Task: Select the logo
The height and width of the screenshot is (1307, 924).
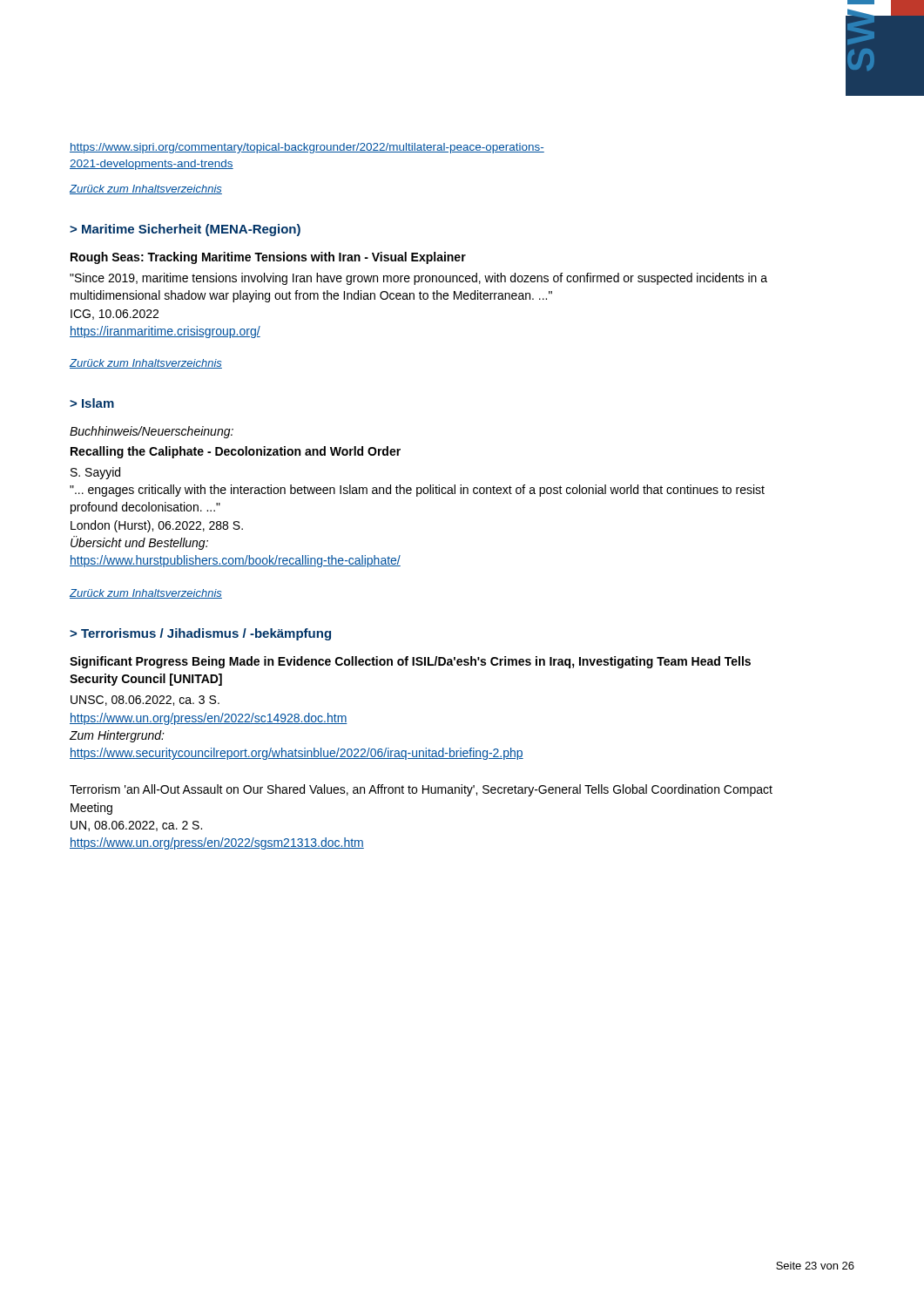Action: click(x=885, y=48)
